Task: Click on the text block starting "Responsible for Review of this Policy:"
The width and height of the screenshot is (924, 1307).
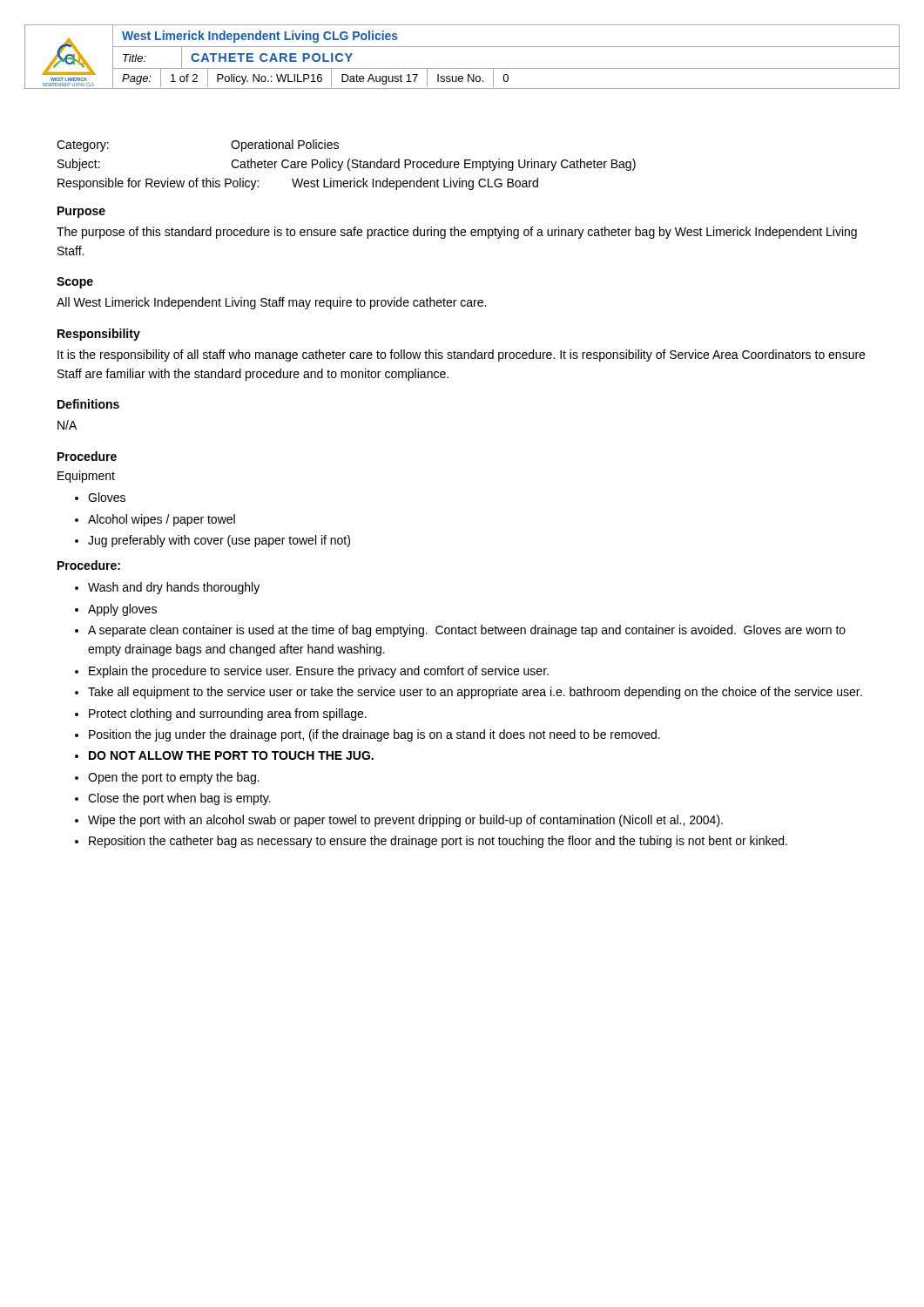Action: tap(298, 183)
